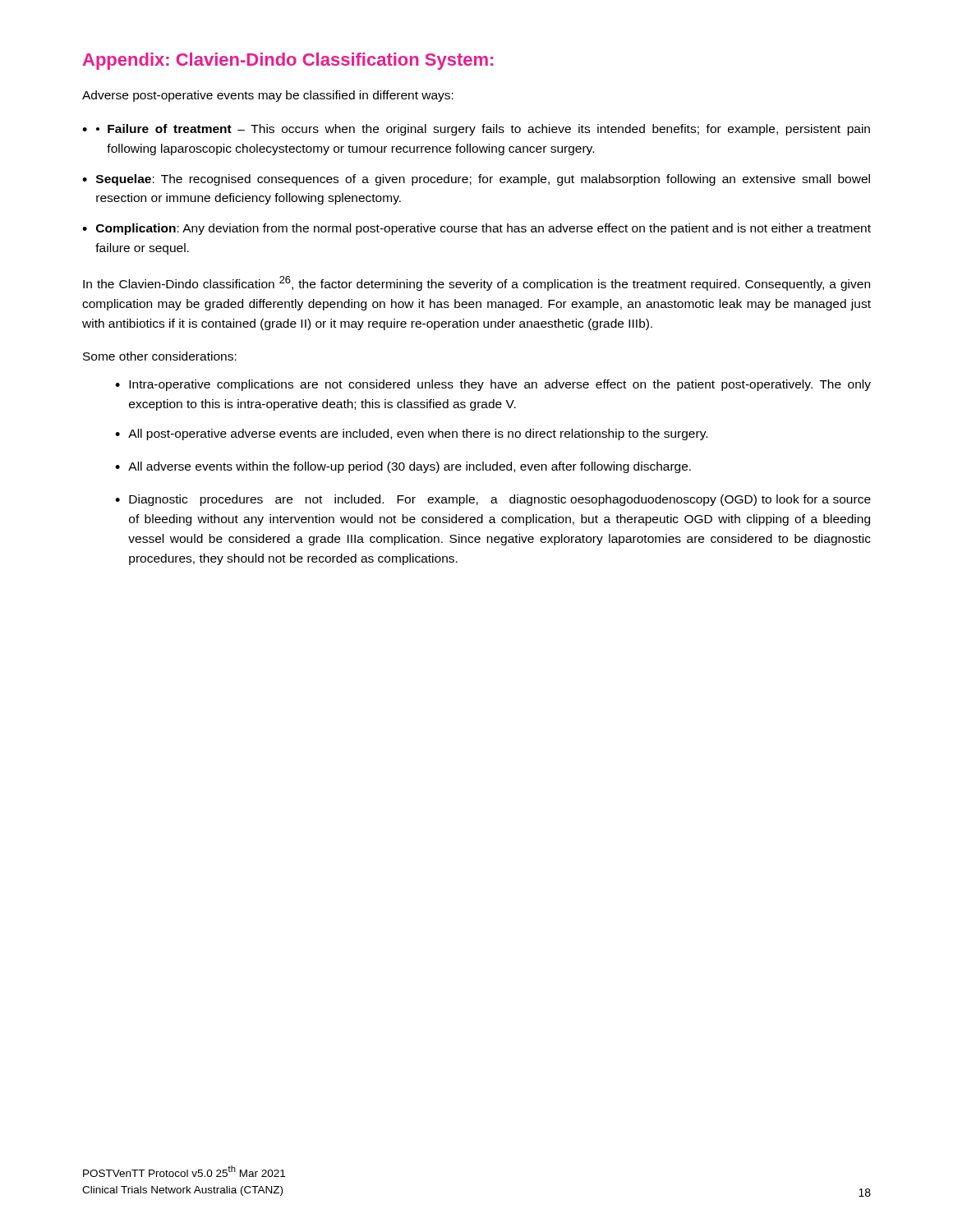Find the block on this page that starts "Complication: Any deviation"
The height and width of the screenshot is (1232, 953).
coord(483,238)
